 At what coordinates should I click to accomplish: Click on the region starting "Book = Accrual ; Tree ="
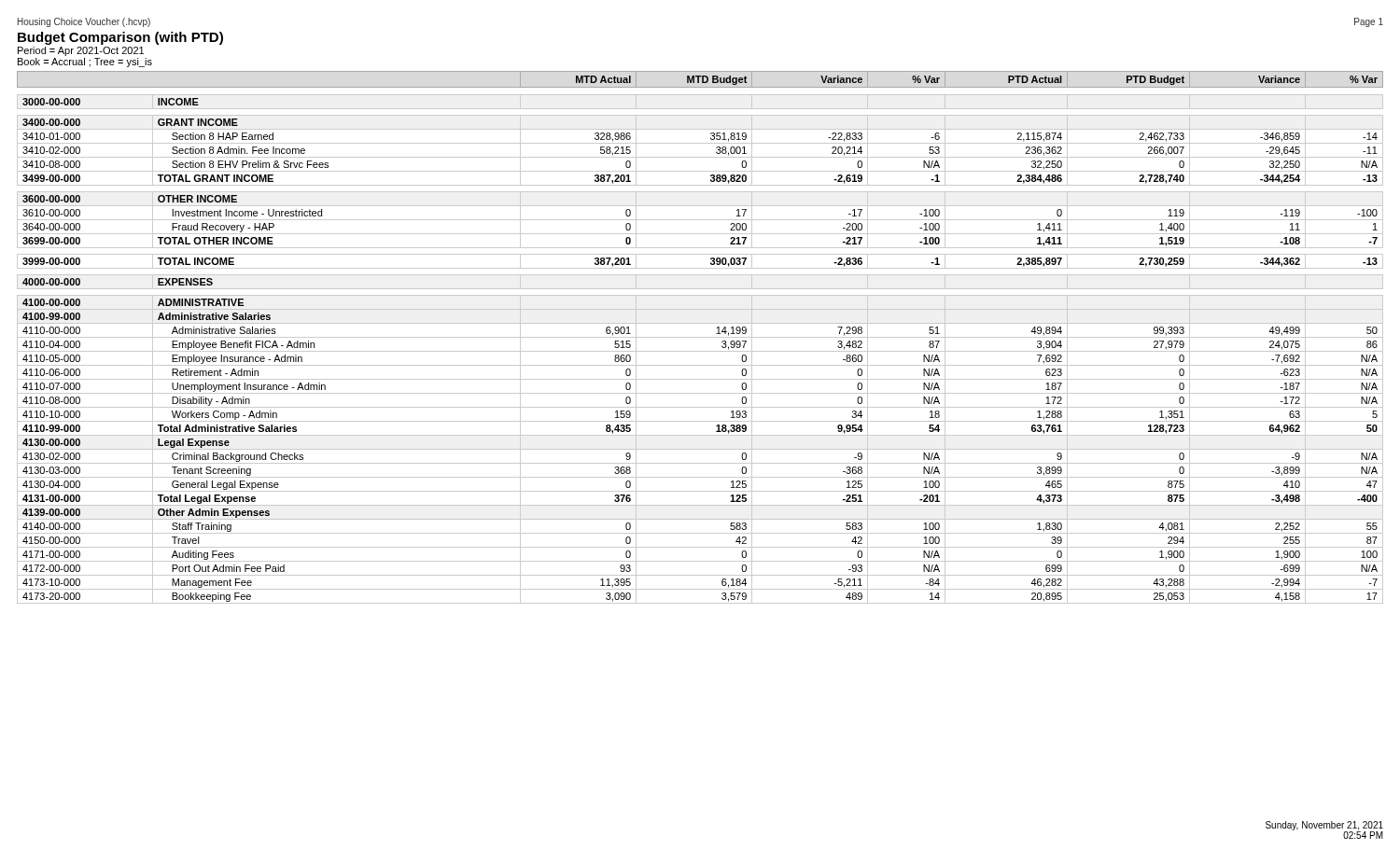coord(84,62)
